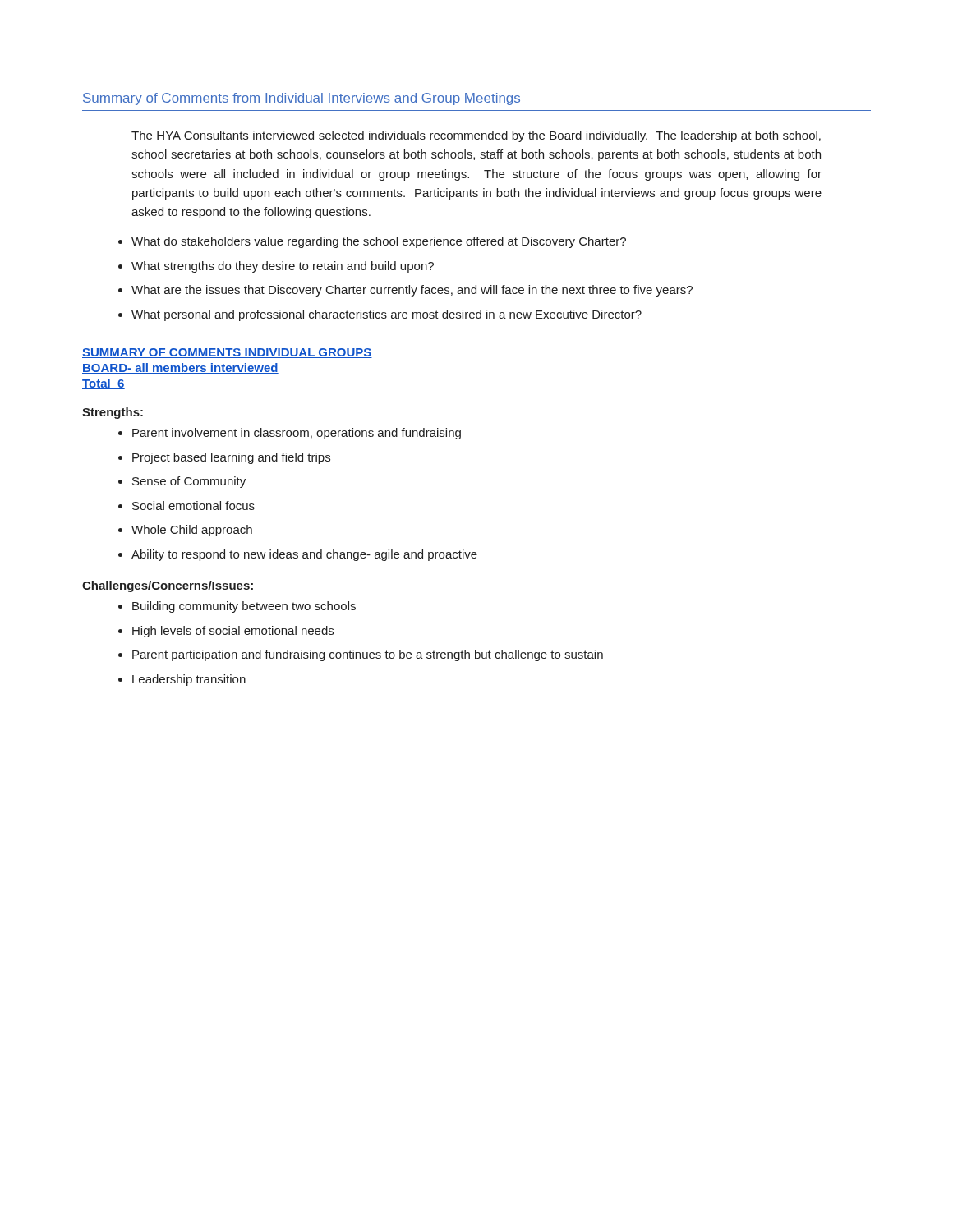Point to the block starting "Summary of Comments from"
Image resolution: width=953 pixels, height=1232 pixels.
coord(476,101)
